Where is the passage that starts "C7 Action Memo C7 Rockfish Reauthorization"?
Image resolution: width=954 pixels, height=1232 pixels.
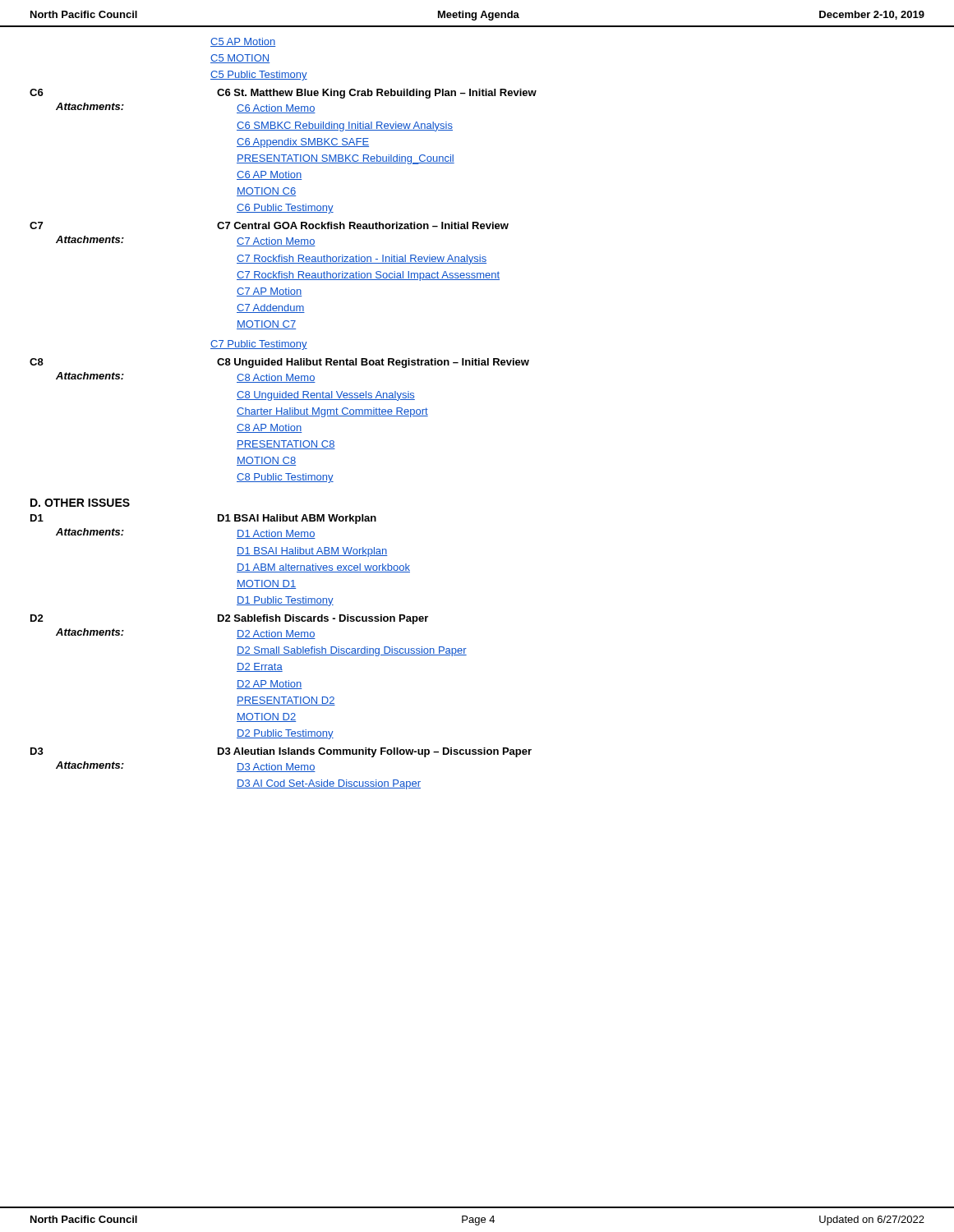(276, 242)
